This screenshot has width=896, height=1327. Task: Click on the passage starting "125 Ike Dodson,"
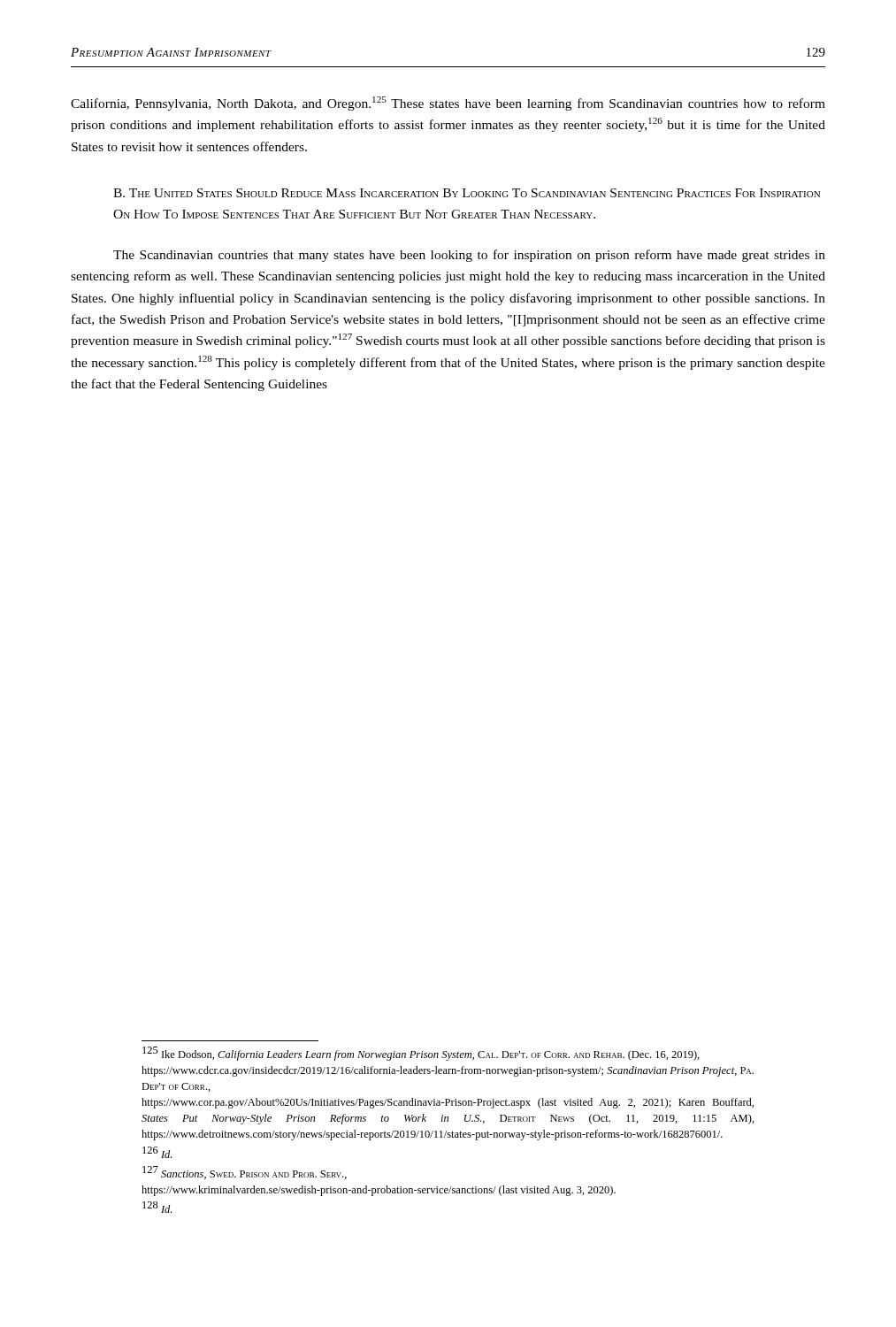tap(448, 1094)
